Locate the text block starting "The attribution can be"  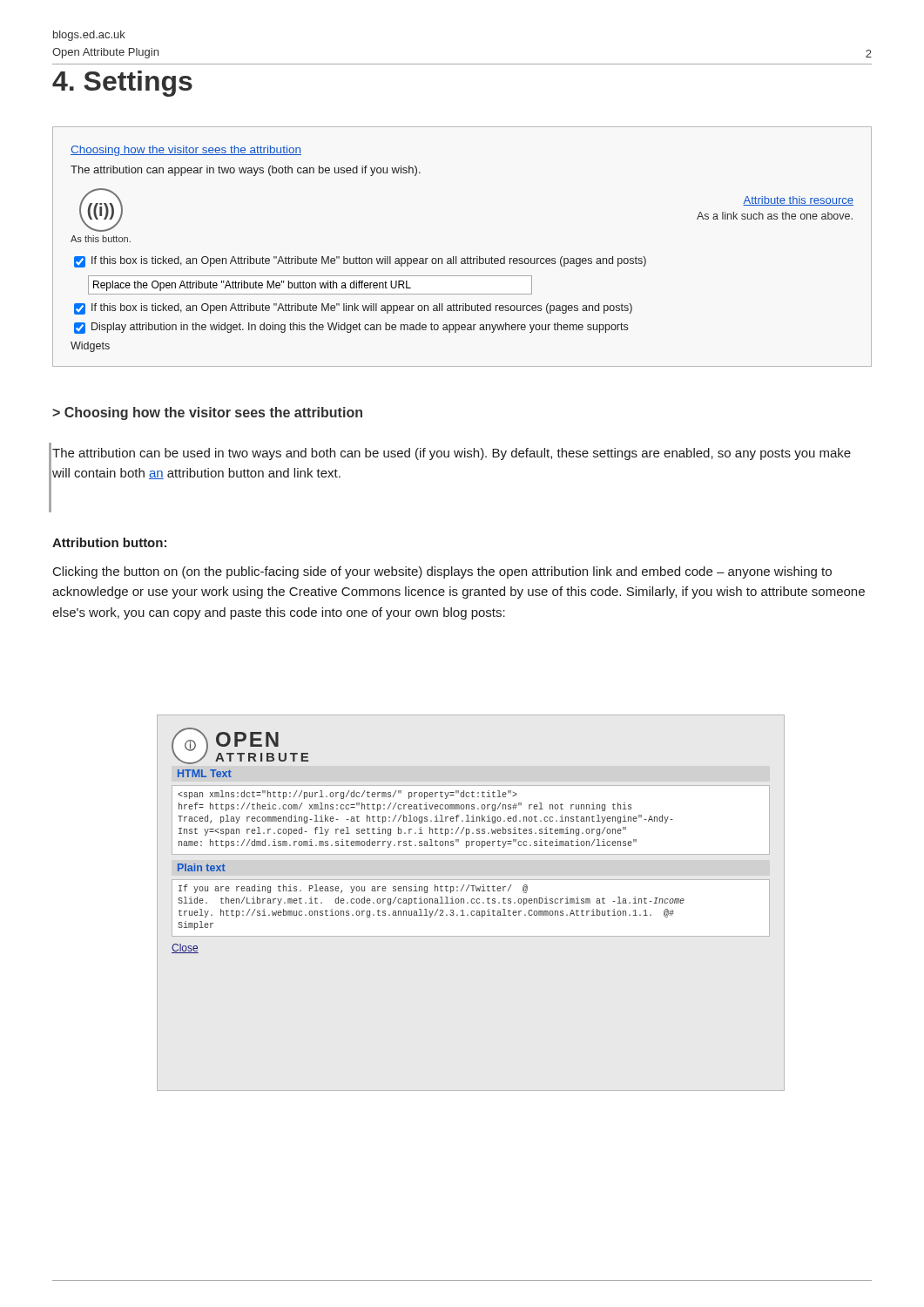pos(452,463)
